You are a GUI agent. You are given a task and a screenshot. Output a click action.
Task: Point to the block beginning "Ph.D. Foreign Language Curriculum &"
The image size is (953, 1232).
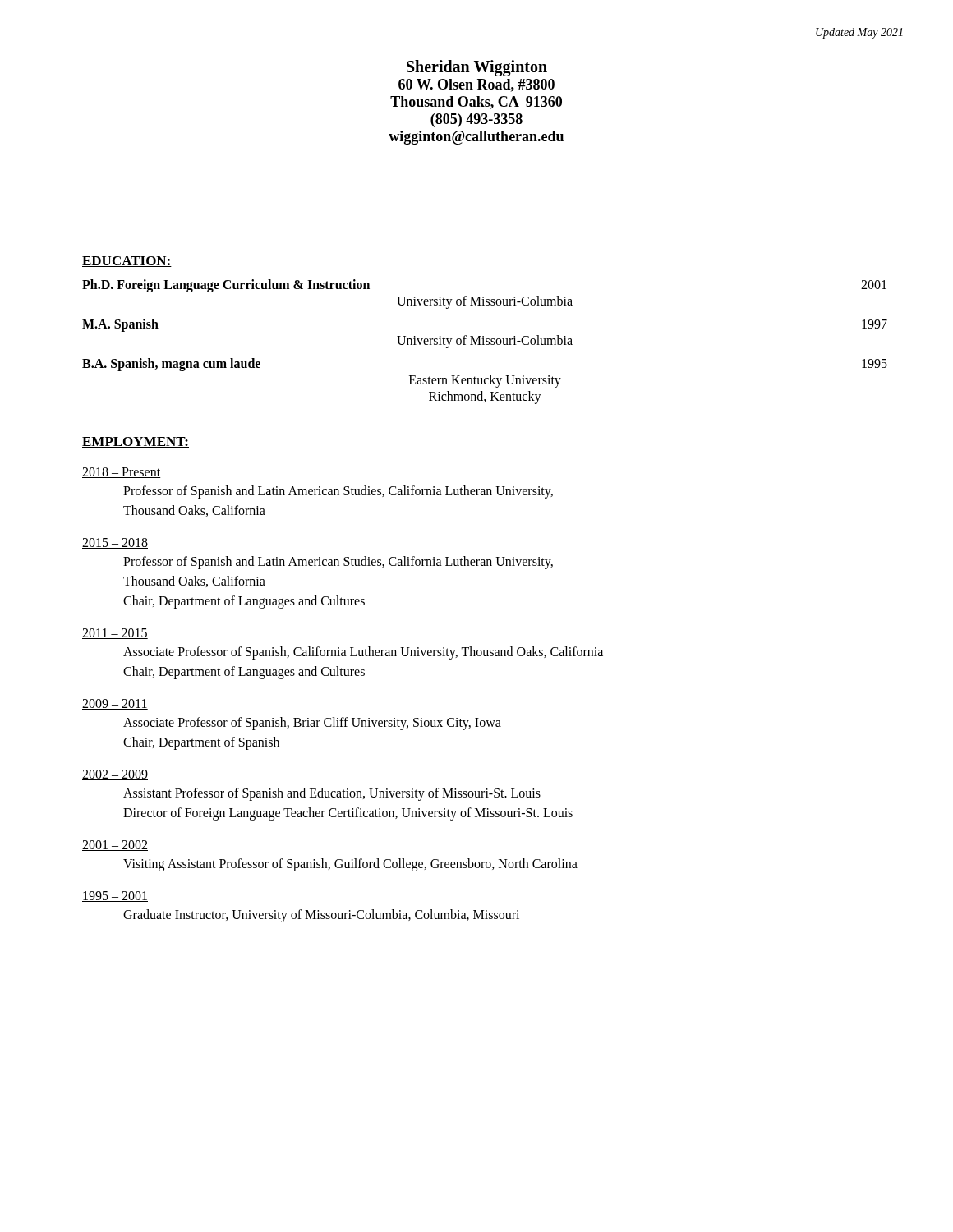(x=485, y=293)
